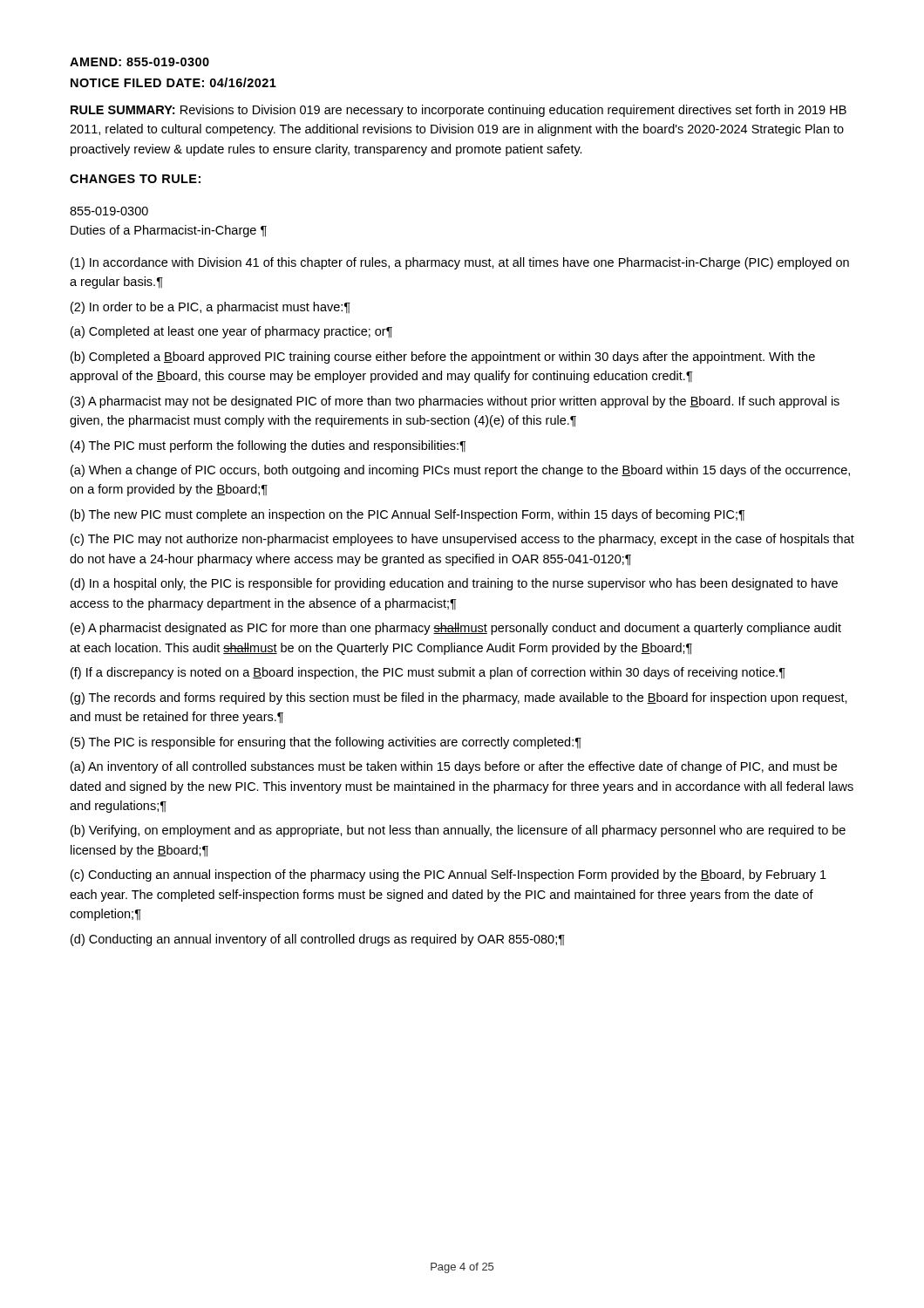Select the element starting "(b) The new PIC must complete an inspection"
This screenshot has height=1308, width=924.
pyautogui.click(x=462, y=515)
